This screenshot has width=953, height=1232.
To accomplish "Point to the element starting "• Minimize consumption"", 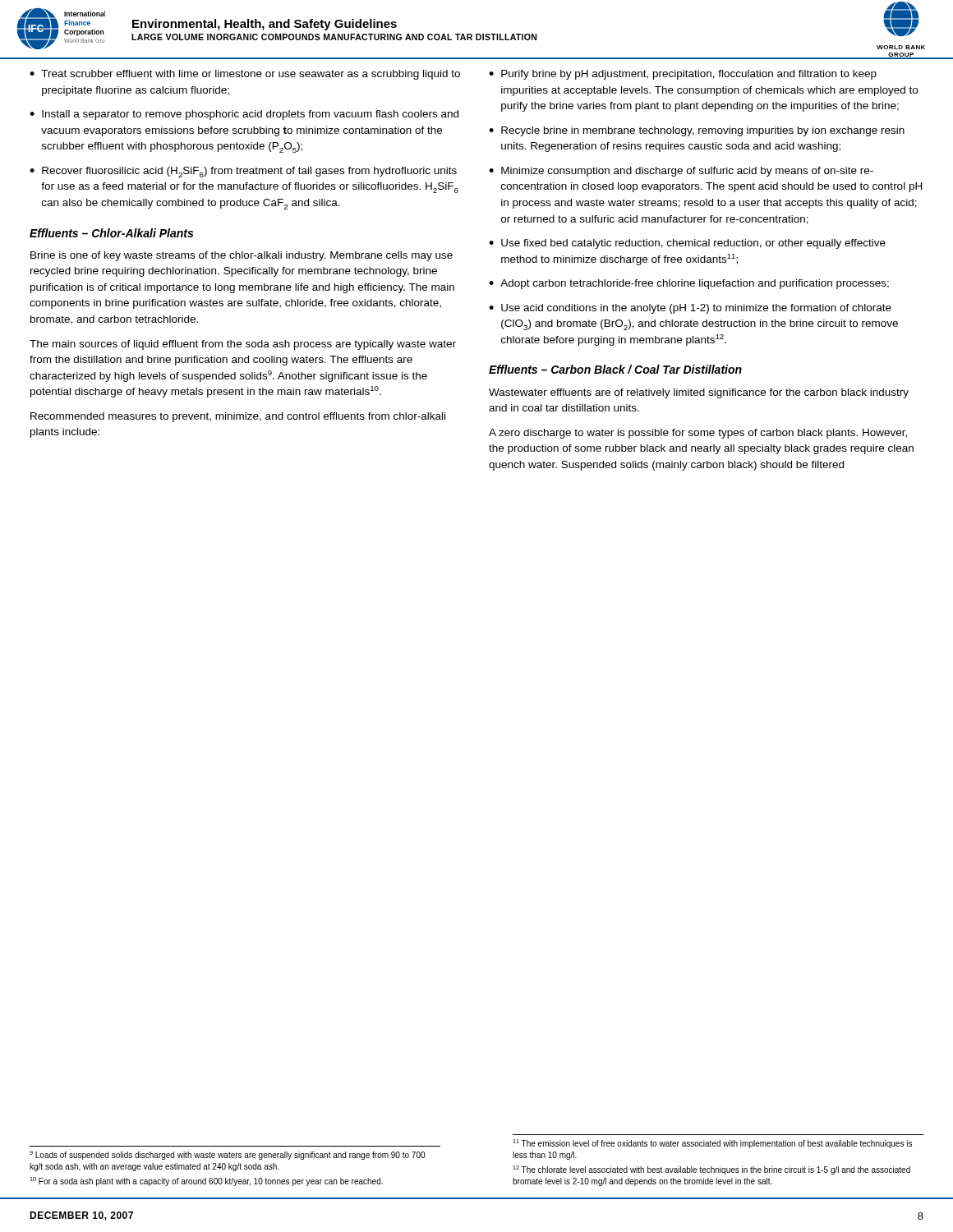I will [706, 195].
